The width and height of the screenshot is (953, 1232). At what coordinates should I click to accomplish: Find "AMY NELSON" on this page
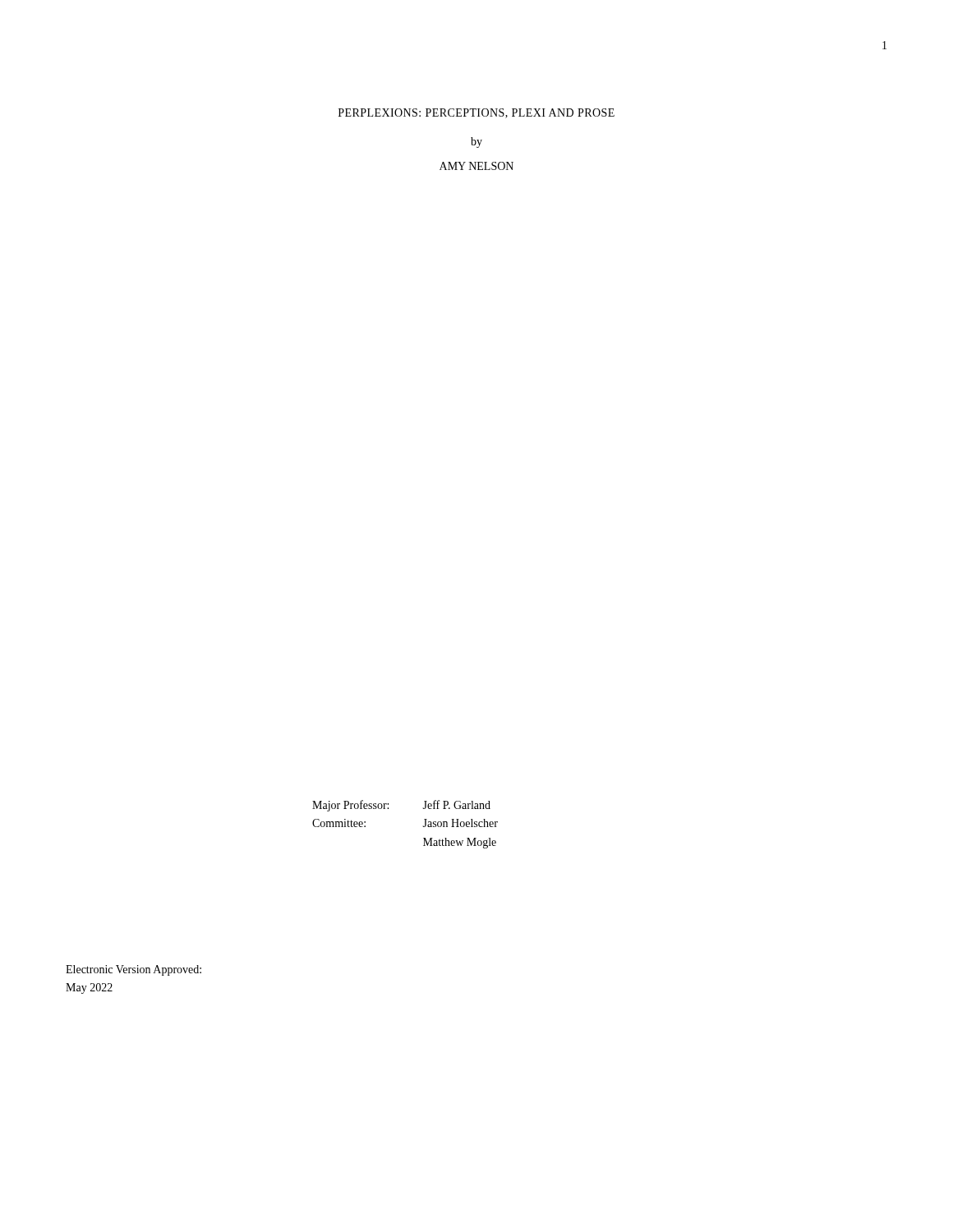tap(476, 166)
